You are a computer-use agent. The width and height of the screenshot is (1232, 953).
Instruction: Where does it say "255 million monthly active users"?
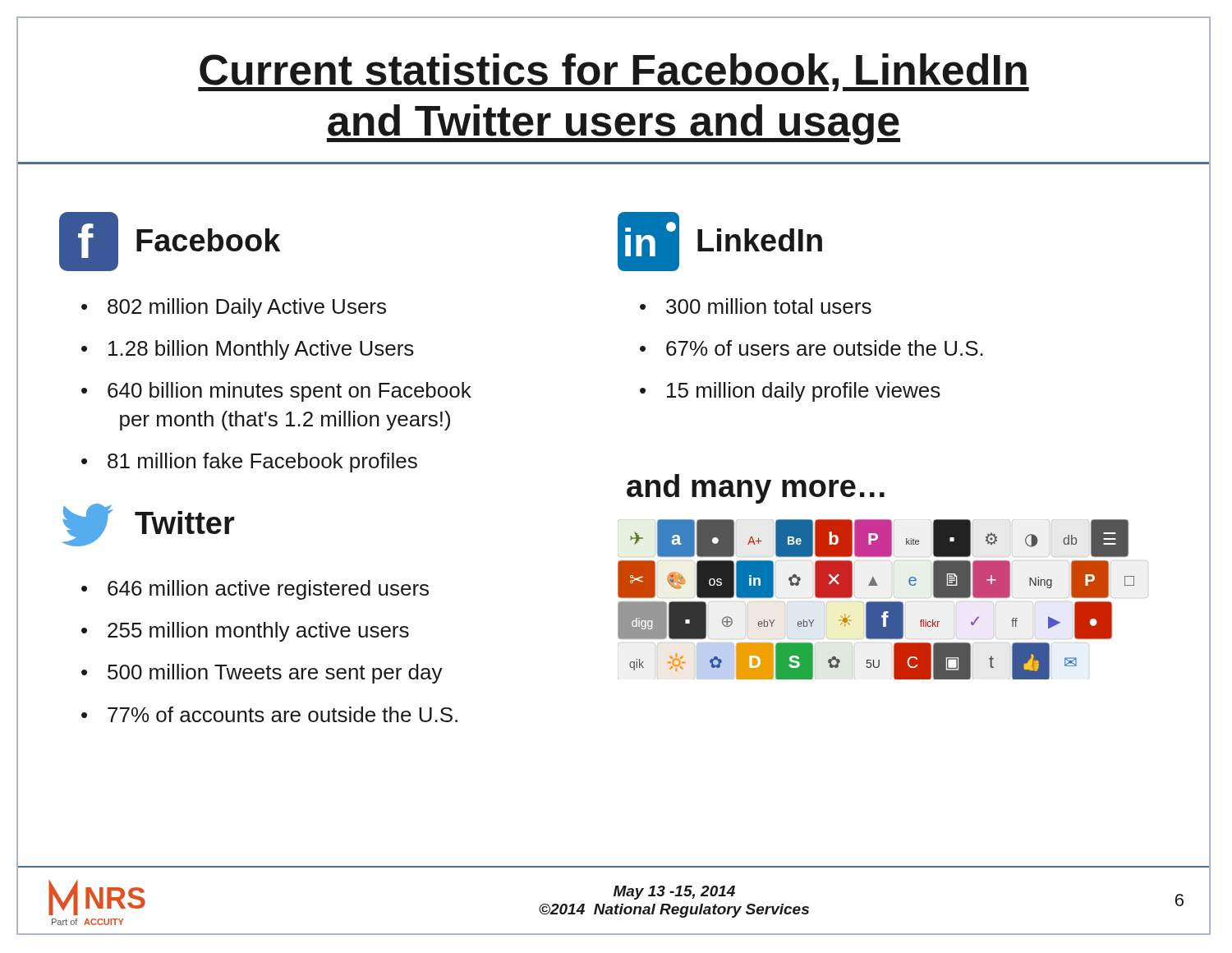click(x=258, y=630)
